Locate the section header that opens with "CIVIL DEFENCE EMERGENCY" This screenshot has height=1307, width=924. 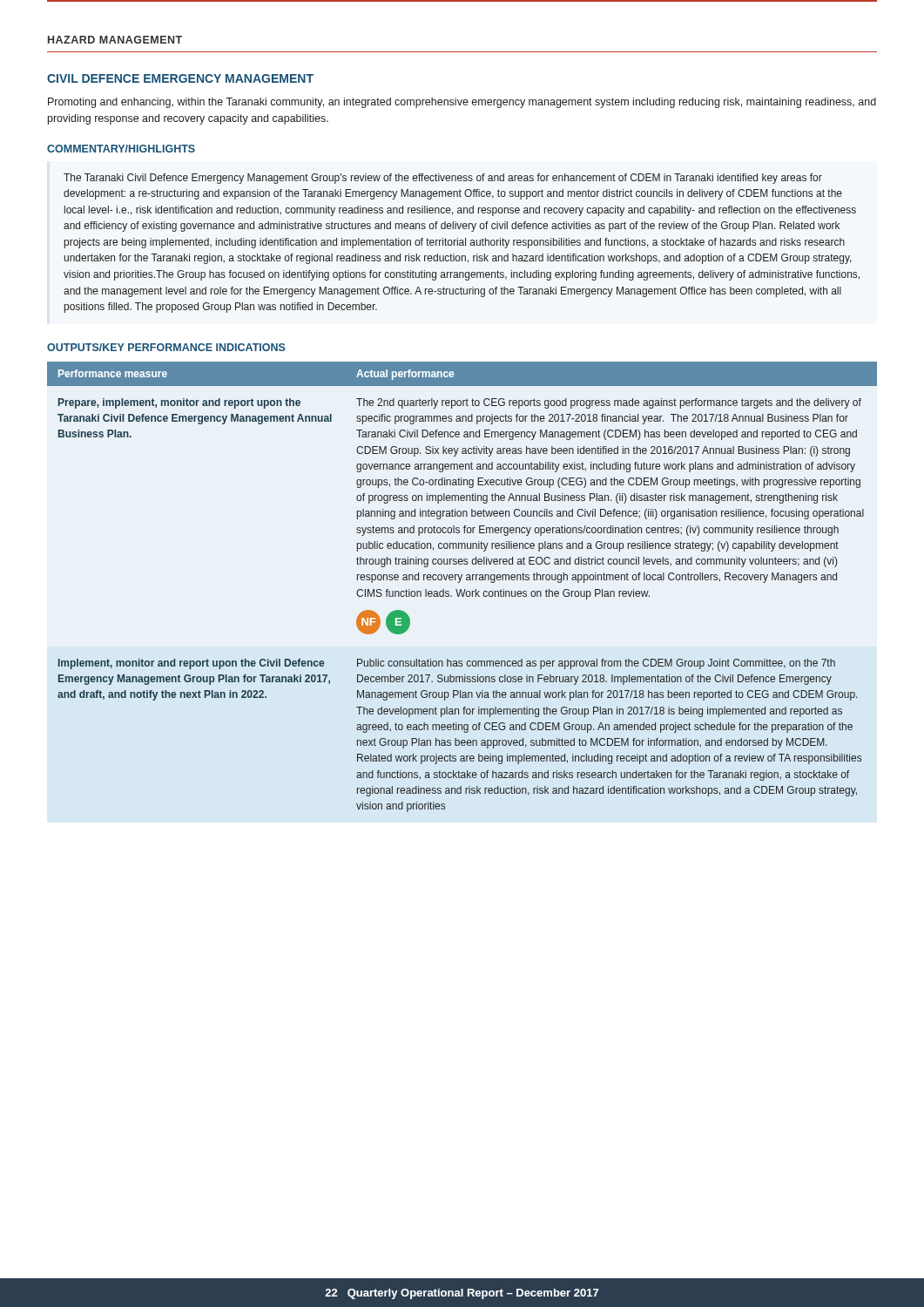tap(180, 78)
